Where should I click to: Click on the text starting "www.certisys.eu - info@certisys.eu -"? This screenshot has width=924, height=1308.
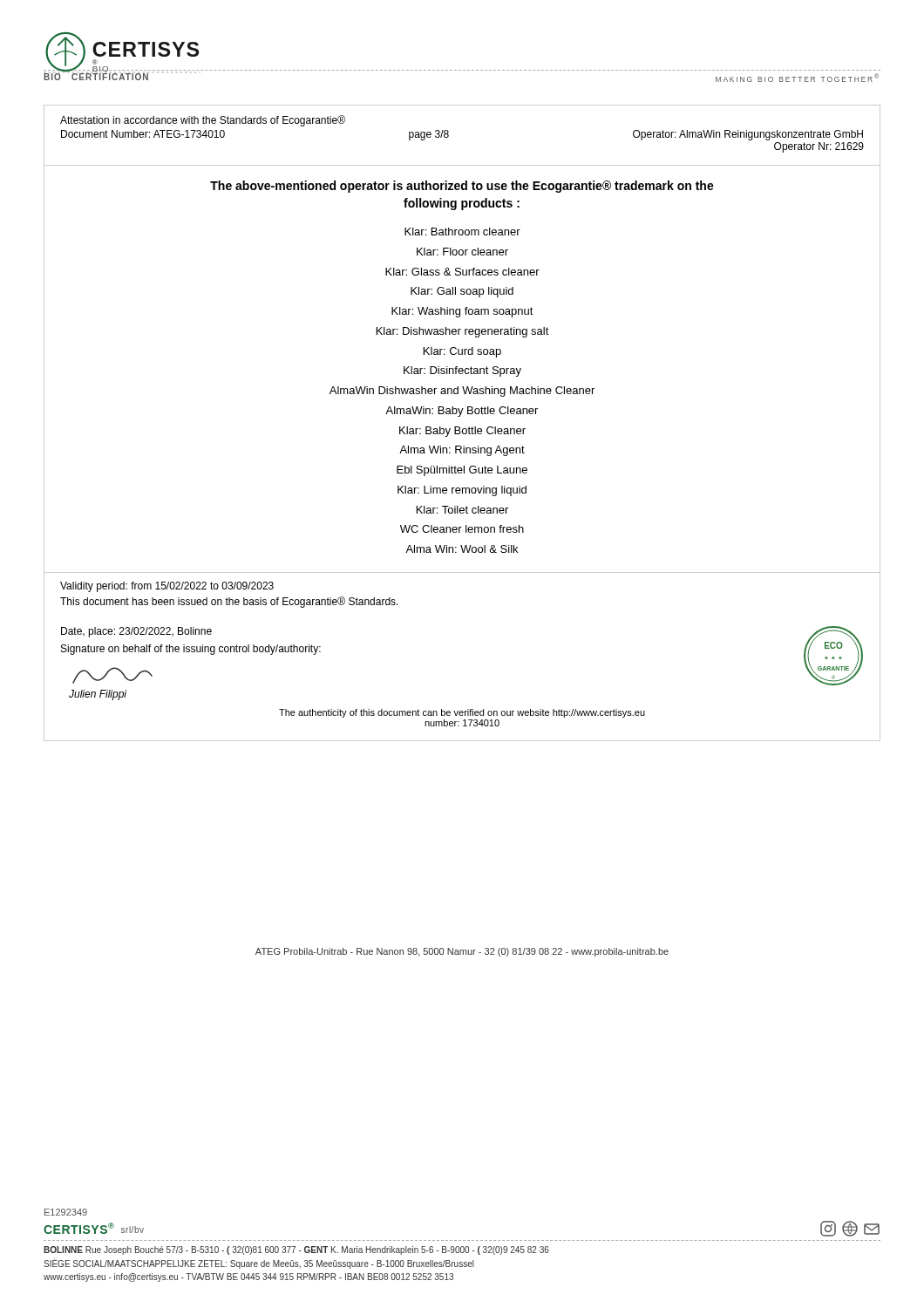point(249,1277)
